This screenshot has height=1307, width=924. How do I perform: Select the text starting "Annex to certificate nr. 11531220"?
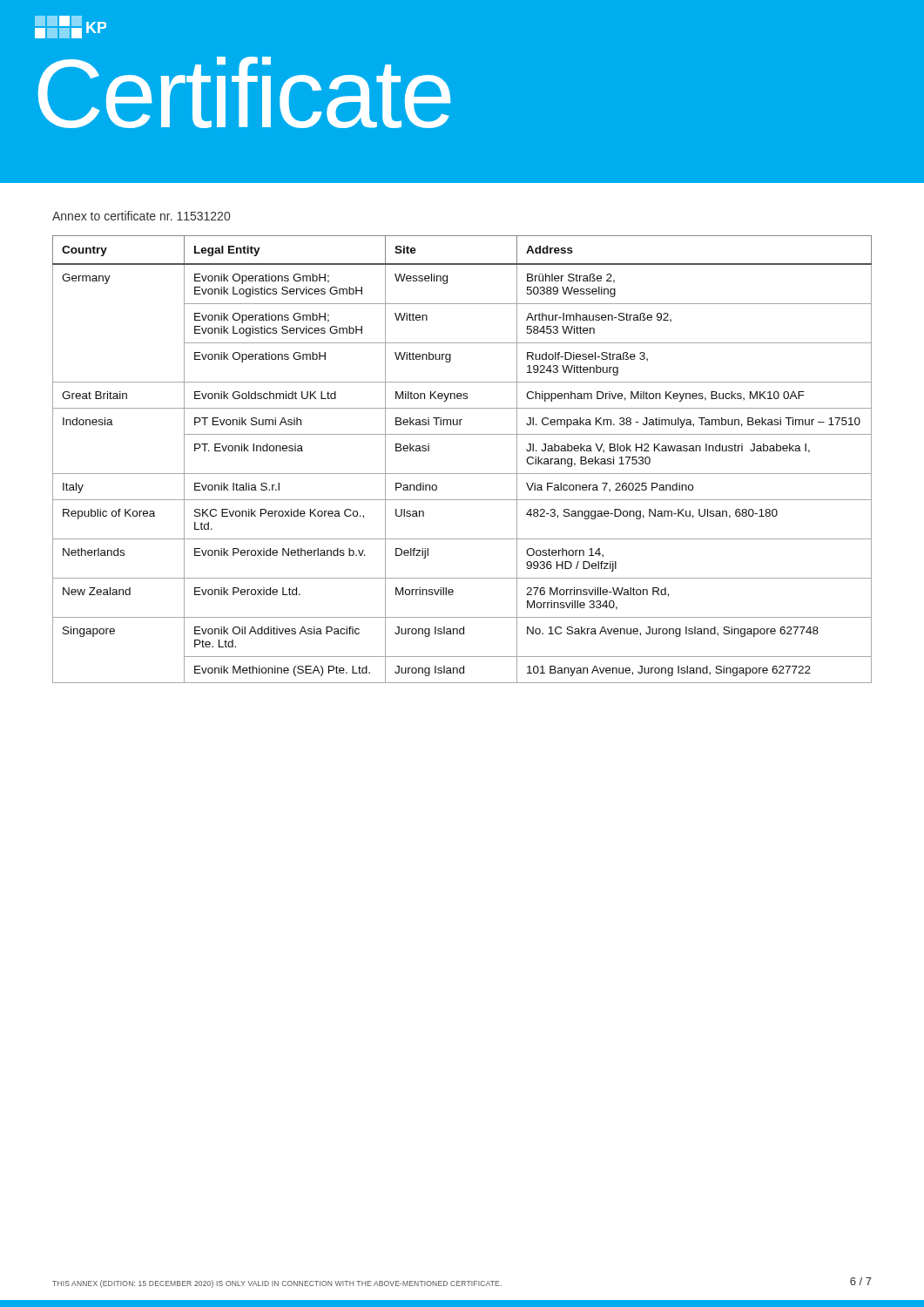pos(141,216)
